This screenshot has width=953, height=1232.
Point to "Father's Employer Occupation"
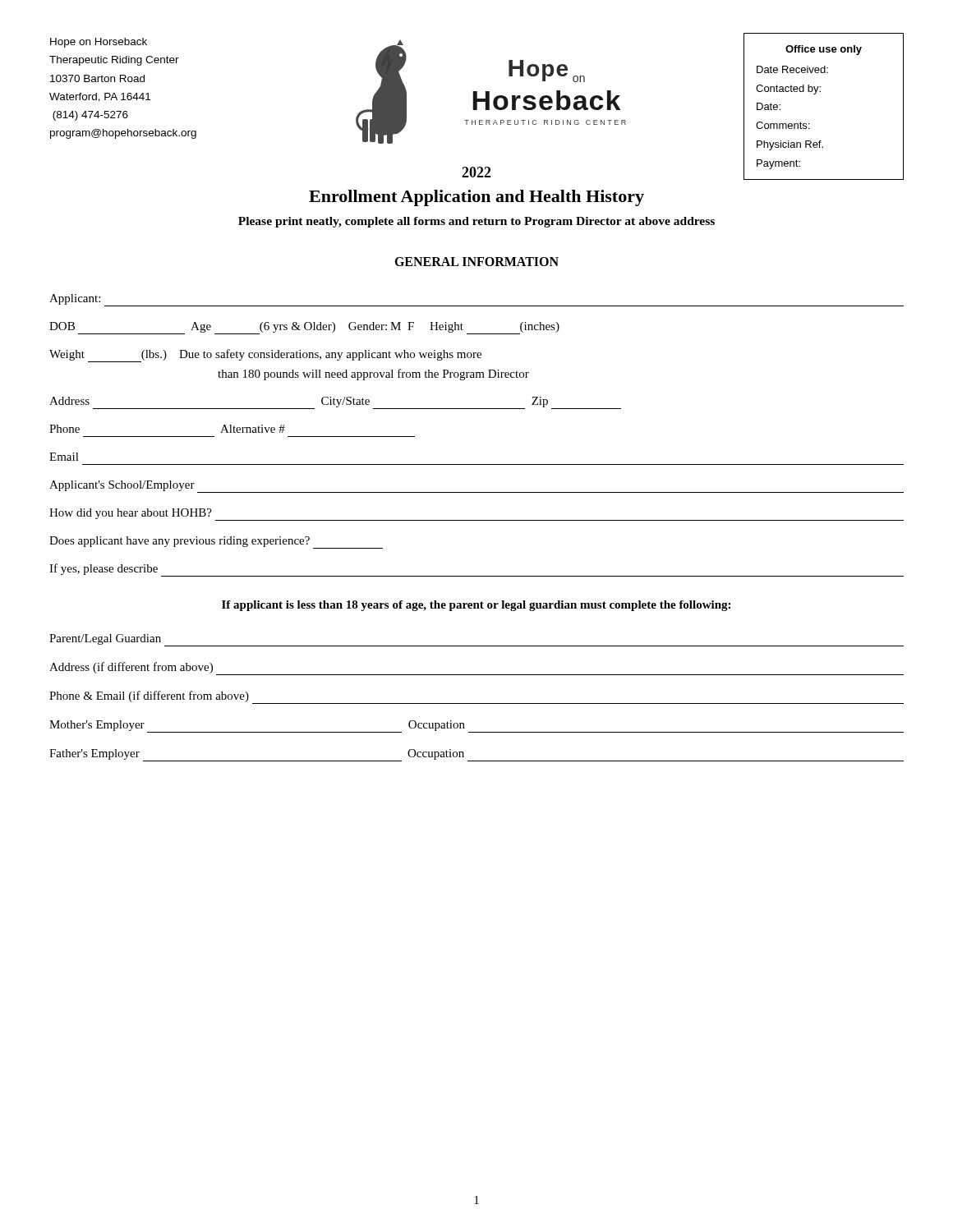point(476,754)
